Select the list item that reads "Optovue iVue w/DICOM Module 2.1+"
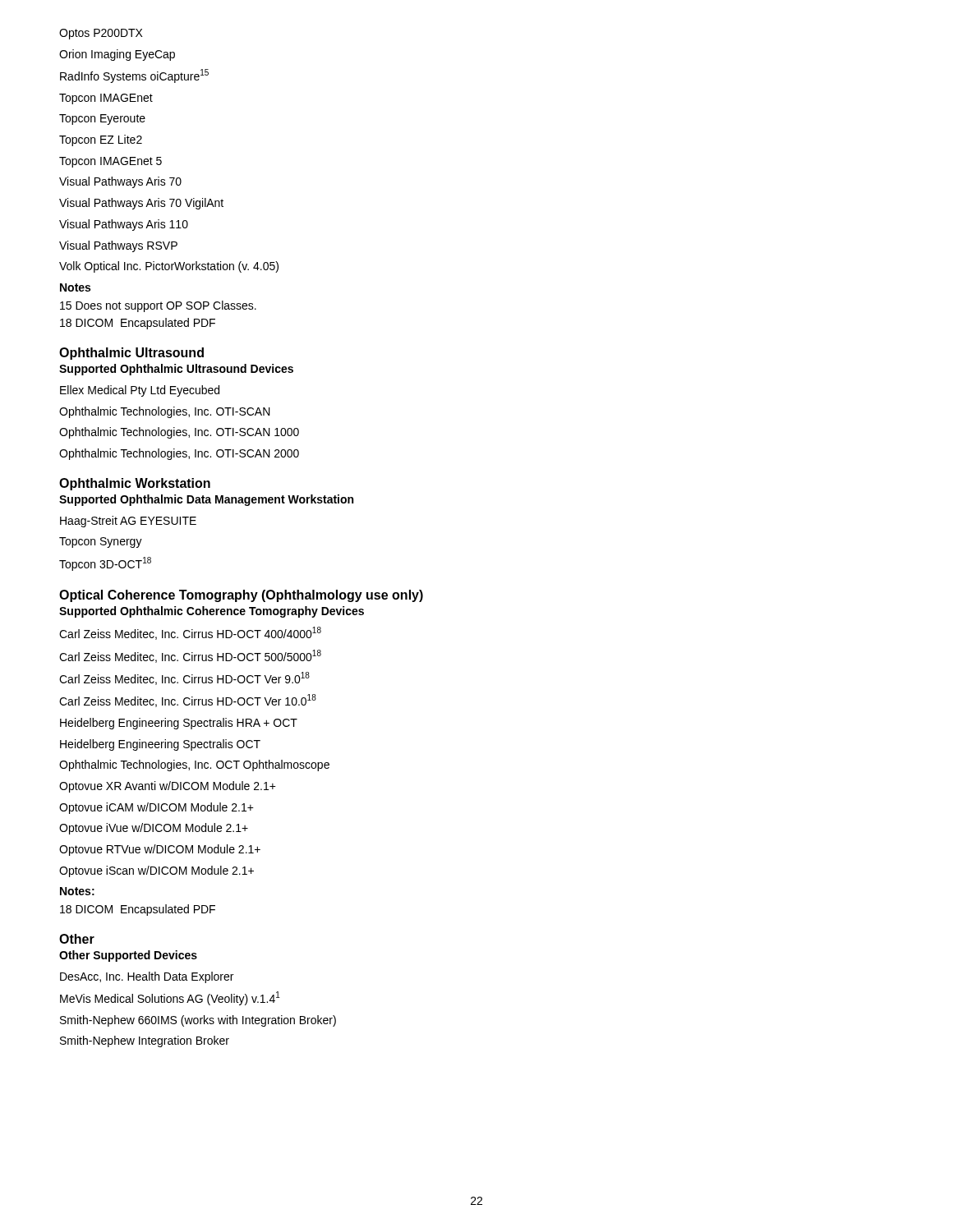 tap(154, 828)
